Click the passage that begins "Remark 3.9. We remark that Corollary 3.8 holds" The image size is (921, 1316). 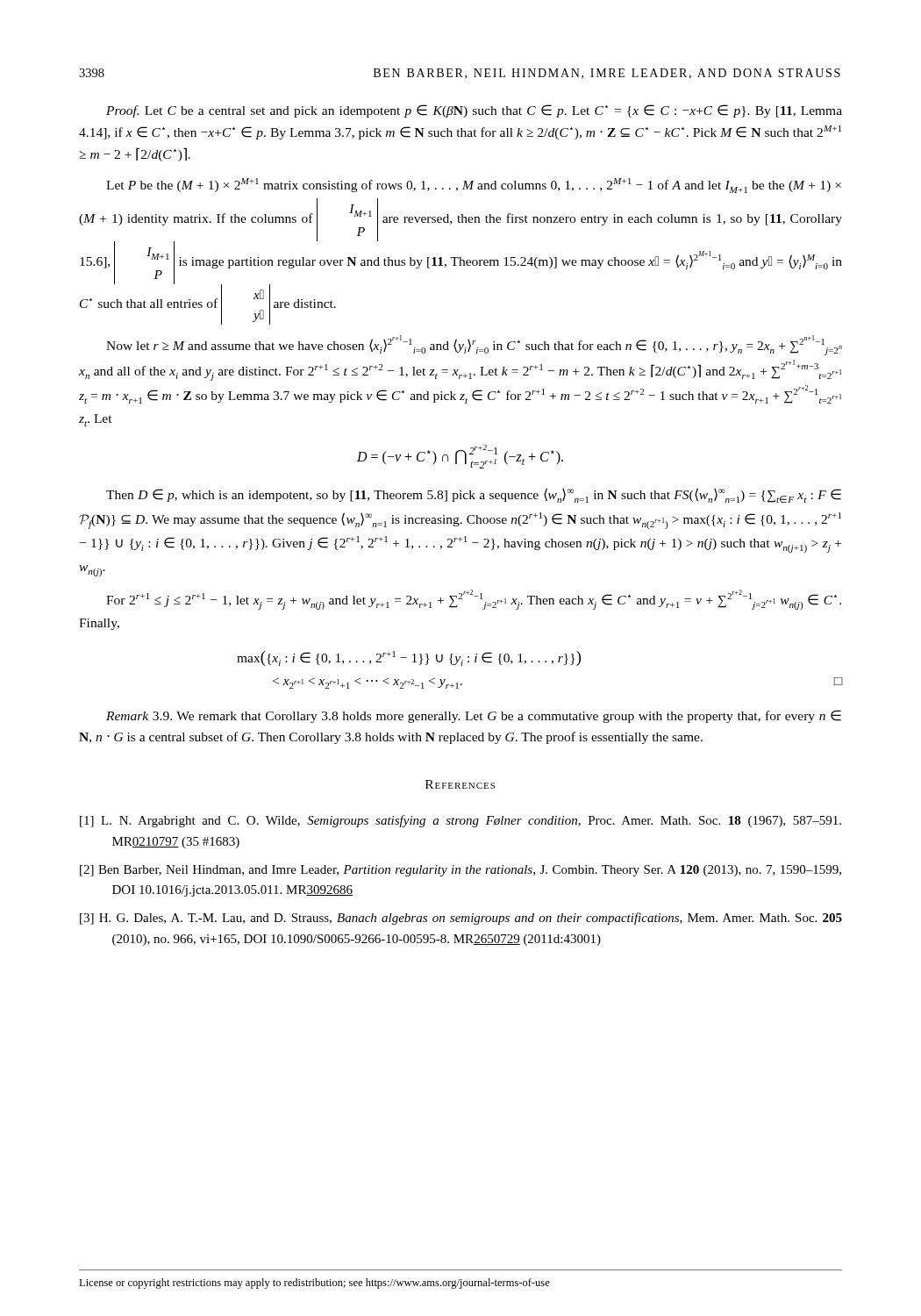pos(460,727)
